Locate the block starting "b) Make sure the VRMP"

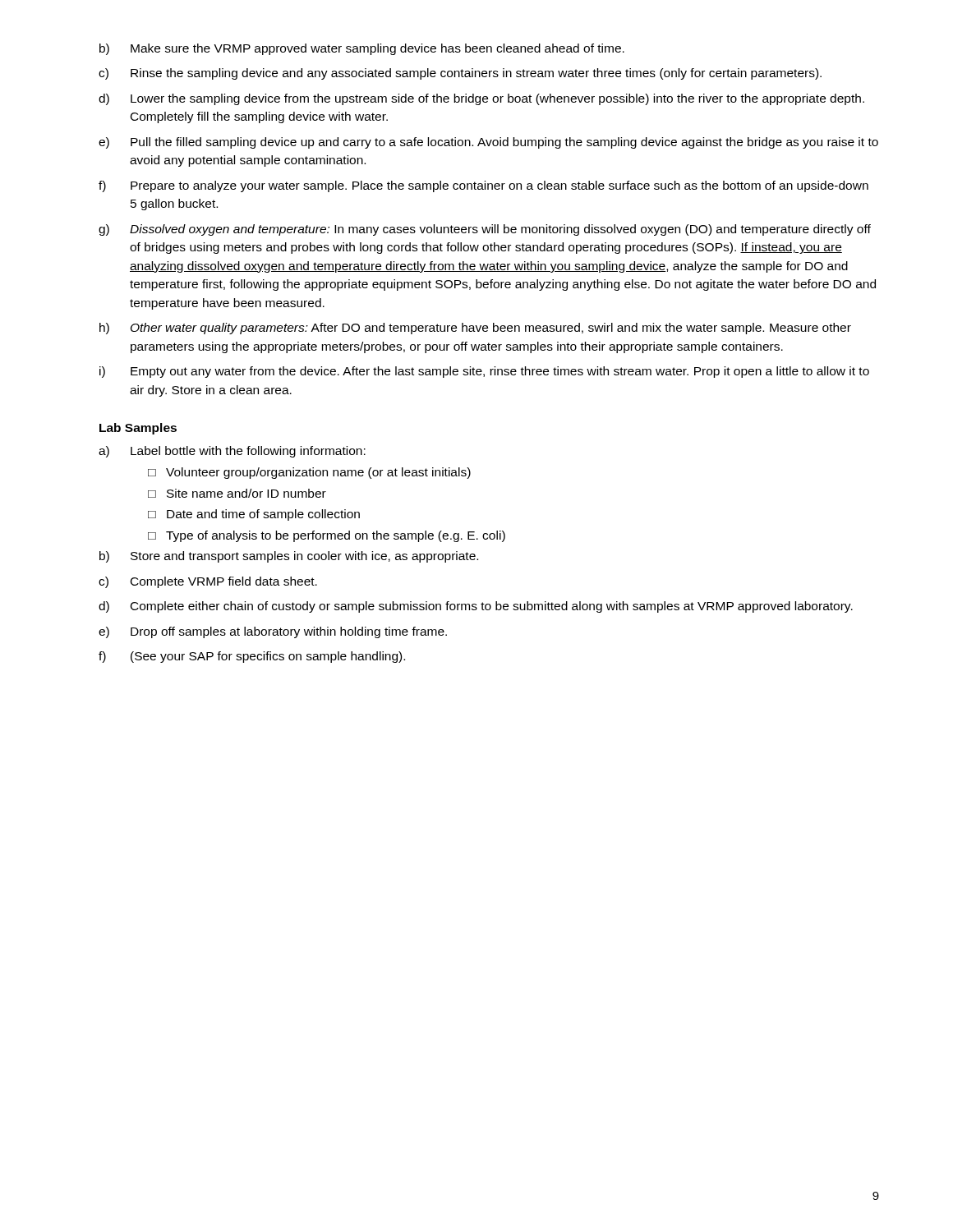[489, 49]
